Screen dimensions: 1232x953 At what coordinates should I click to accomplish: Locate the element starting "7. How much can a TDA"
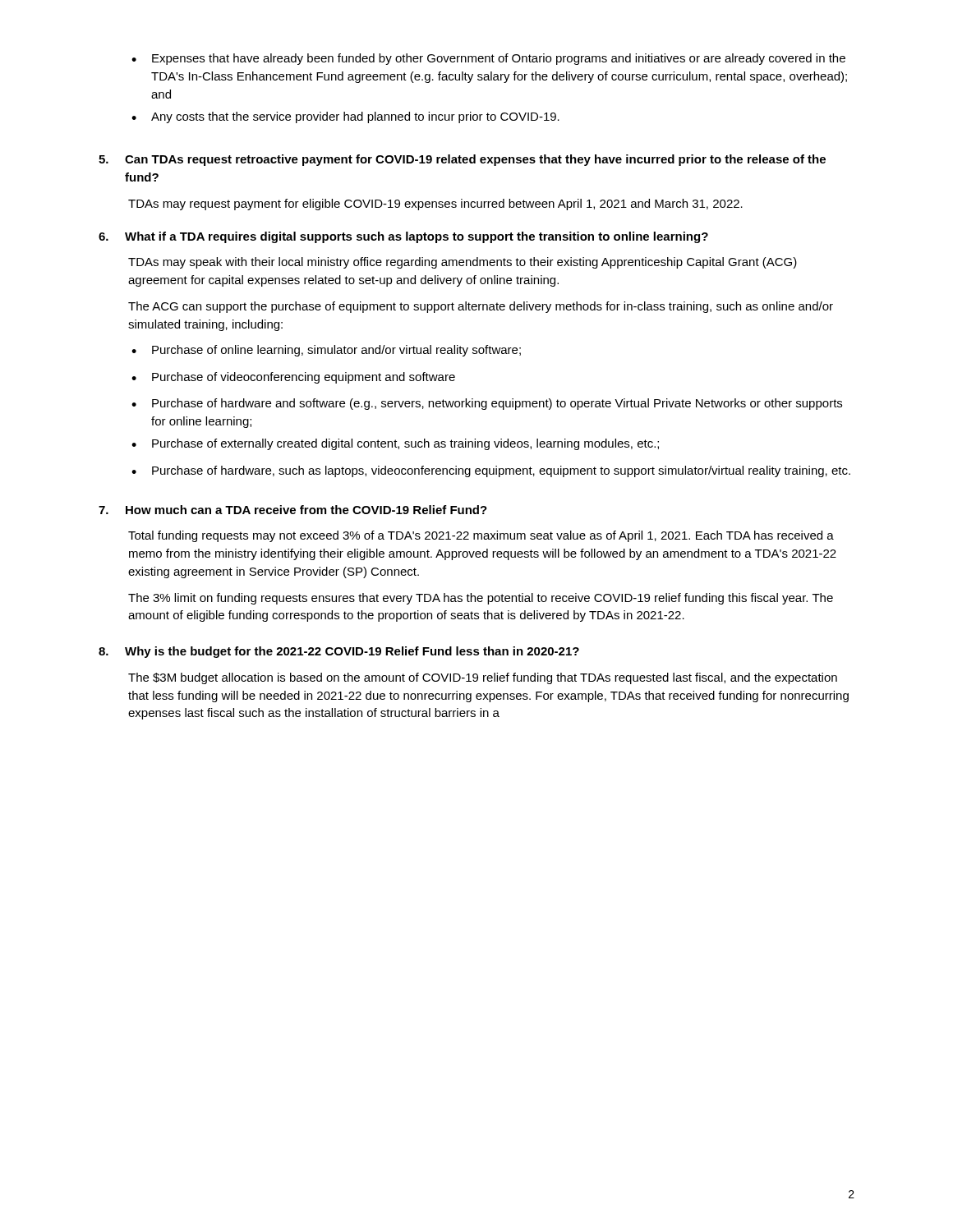click(x=476, y=510)
